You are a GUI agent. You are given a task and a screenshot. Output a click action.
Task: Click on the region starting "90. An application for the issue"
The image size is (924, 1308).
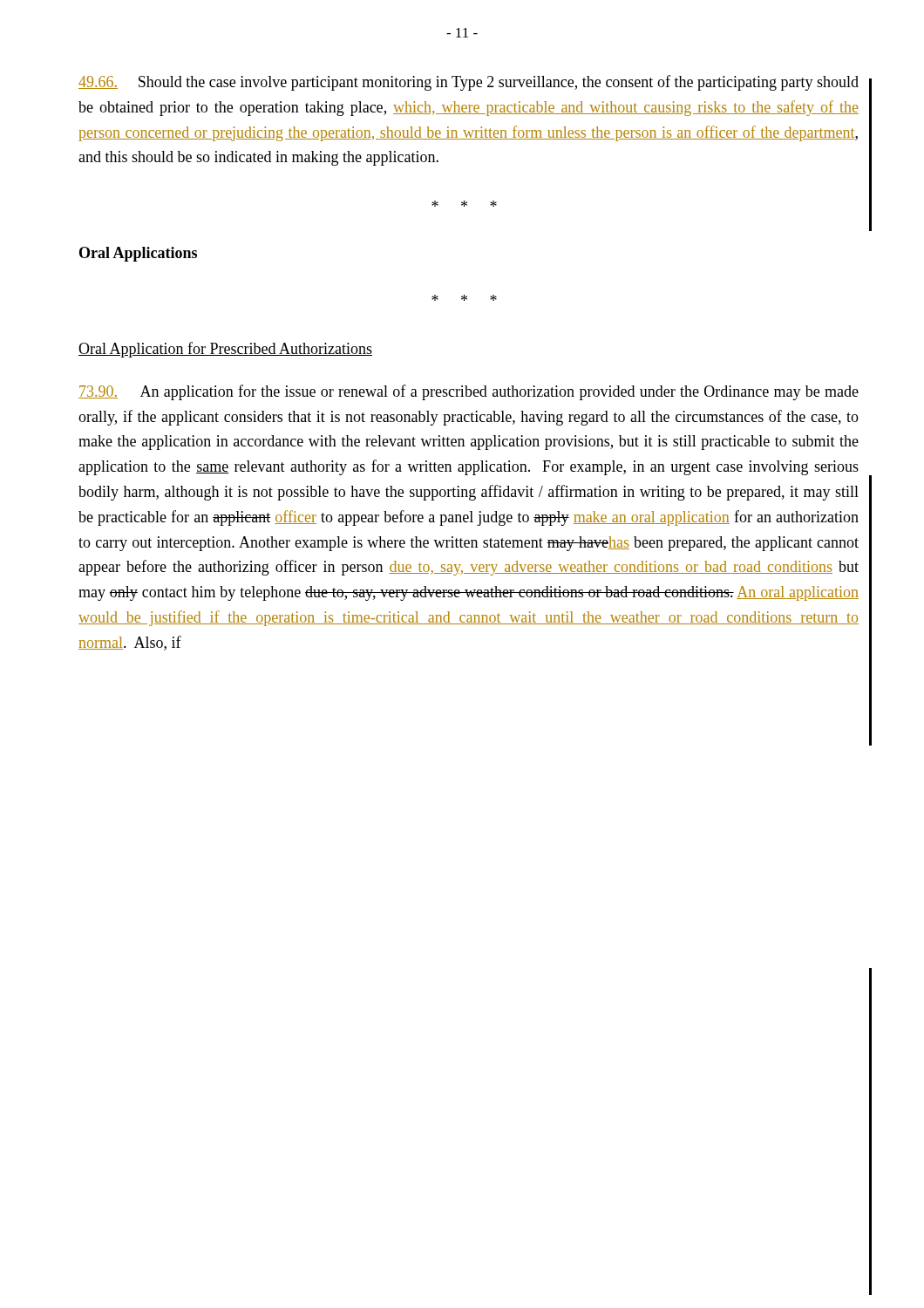[x=469, y=517]
